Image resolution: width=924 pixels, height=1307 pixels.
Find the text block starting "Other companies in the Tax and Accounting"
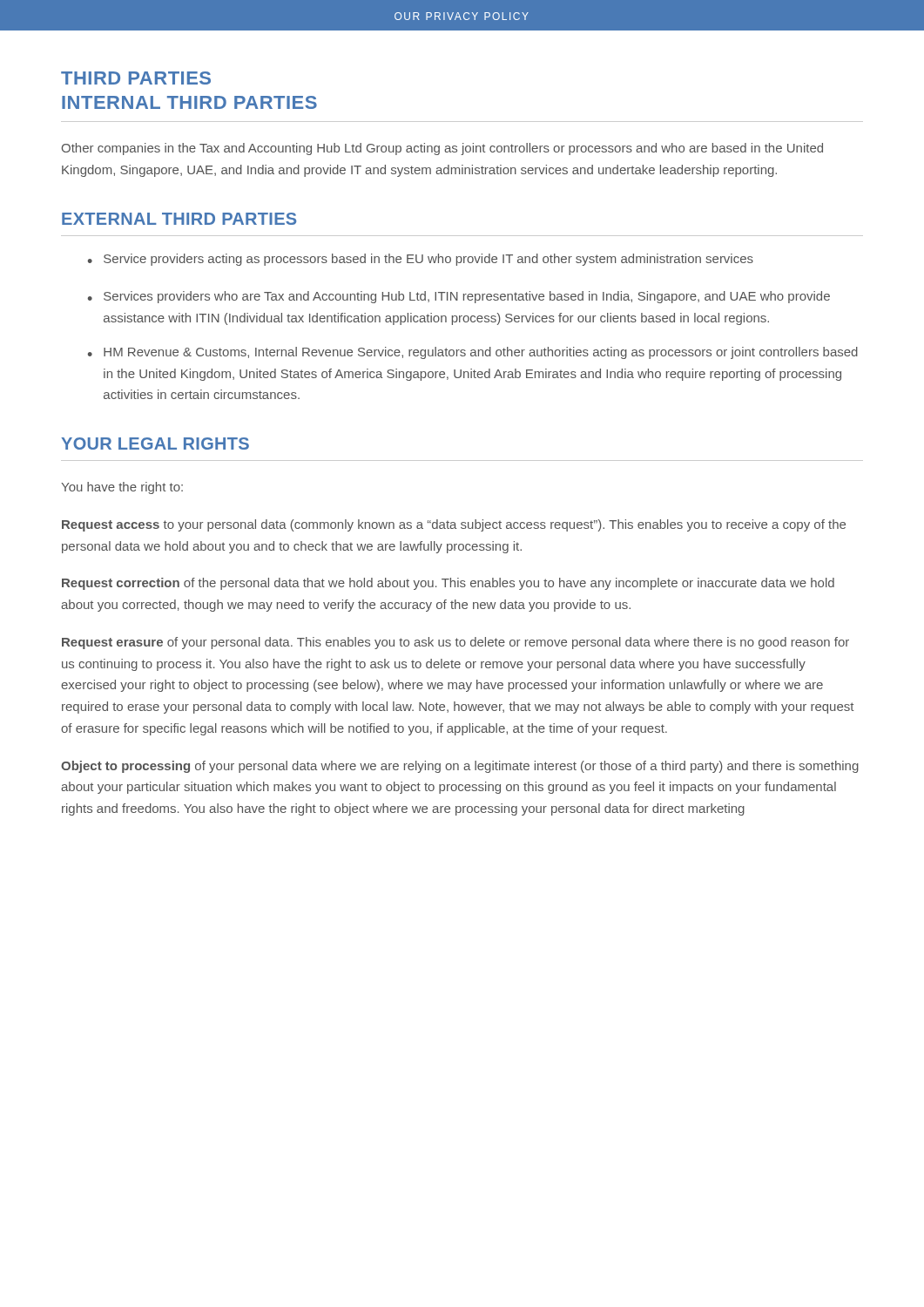point(442,158)
